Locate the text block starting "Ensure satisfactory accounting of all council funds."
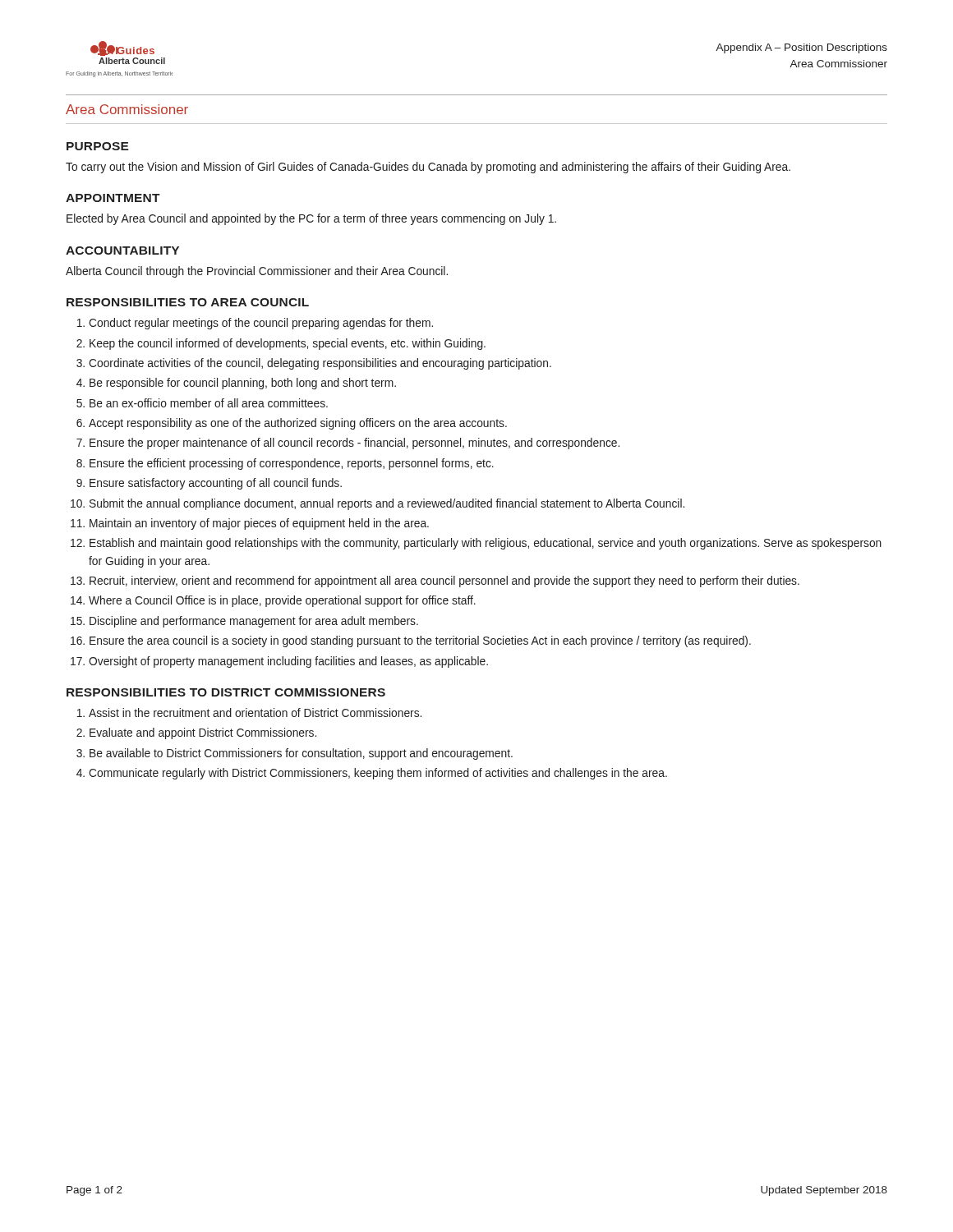The width and height of the screenshot is (953, 1232). (x=216, y=483)
